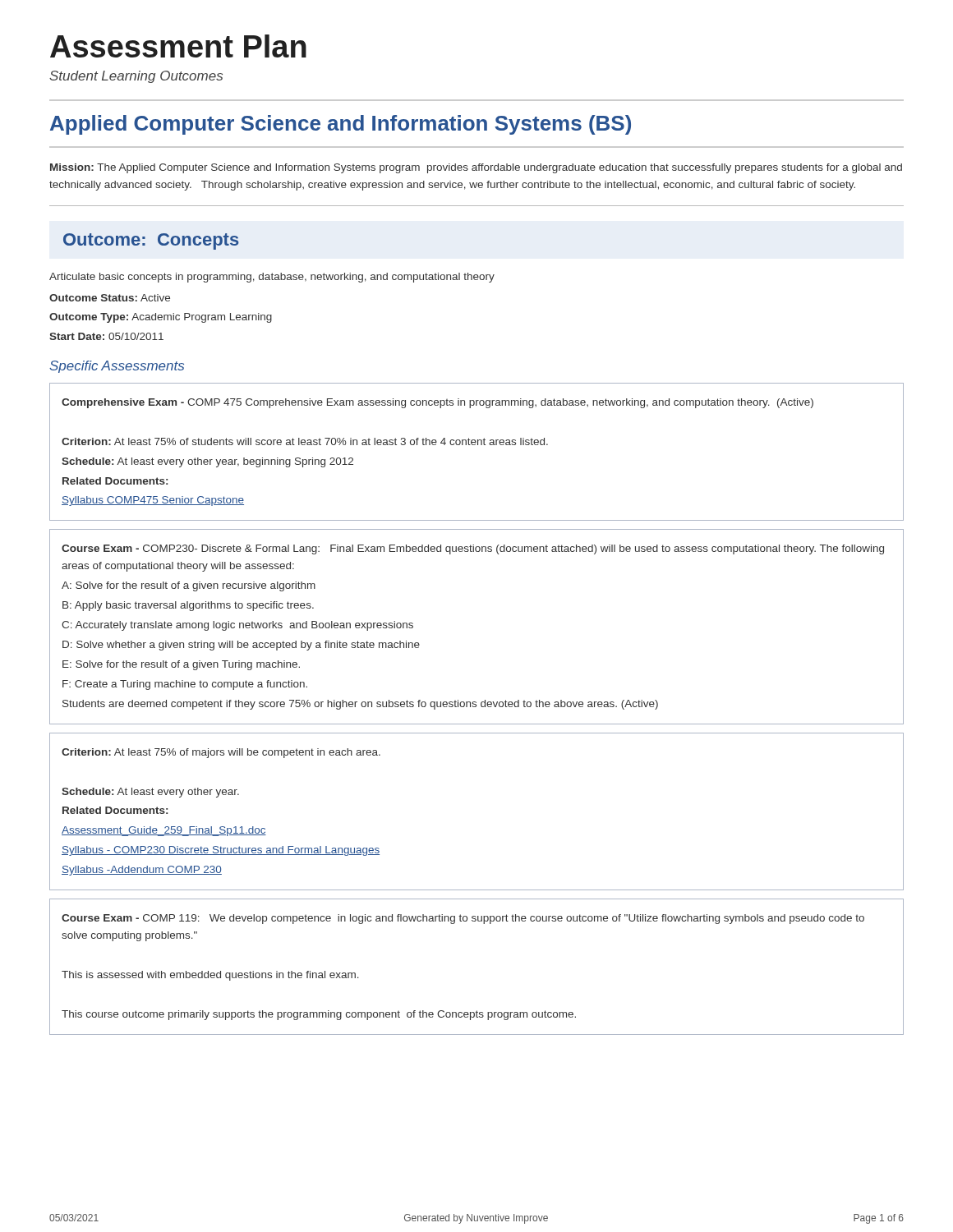Image resolution: width=953 pixels, height=1232 pixels.
Task: Locate the block starting "Start Date: 05/10/2011"
Action: point(107,336)
